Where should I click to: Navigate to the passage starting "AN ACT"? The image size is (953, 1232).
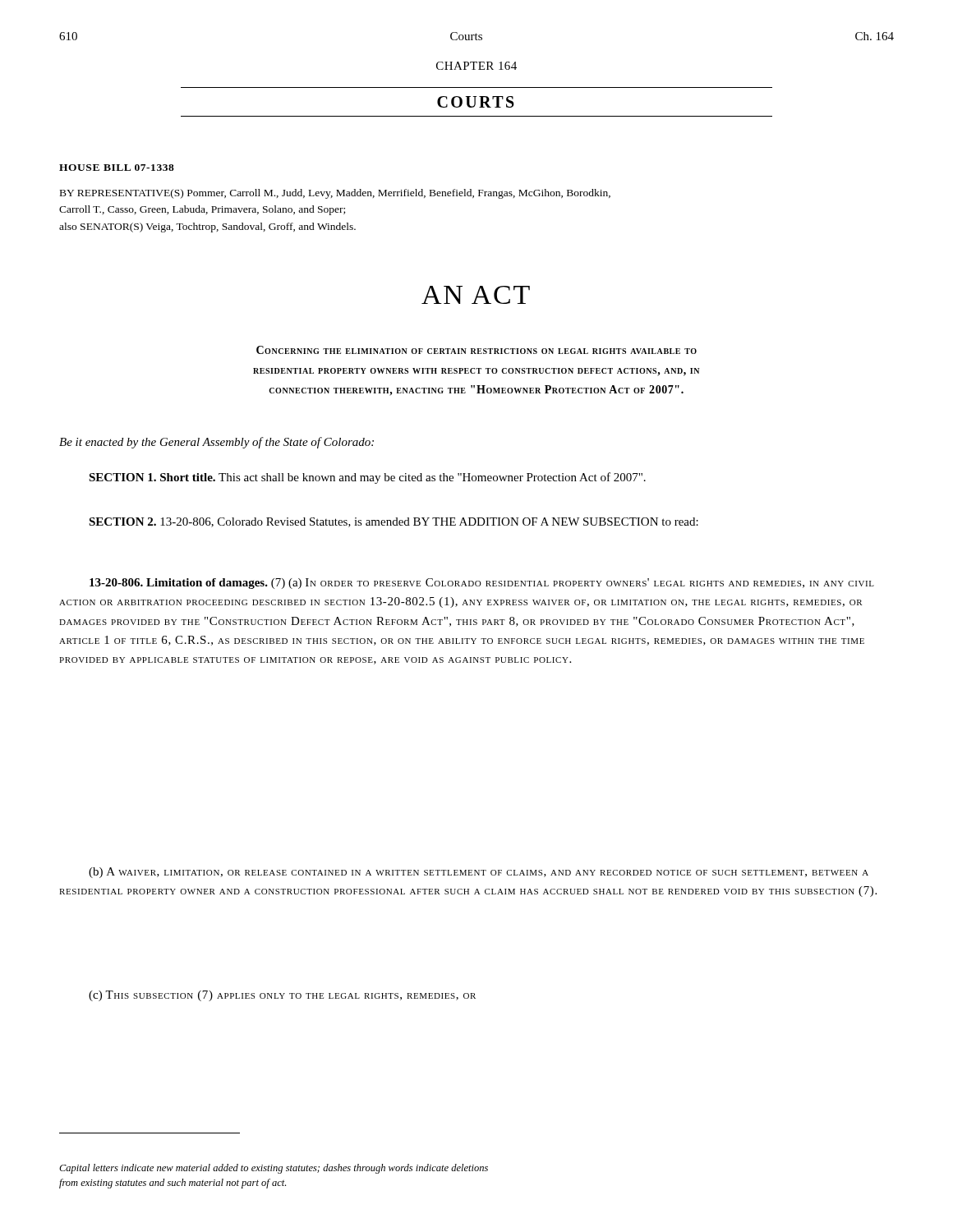(476, 294)
